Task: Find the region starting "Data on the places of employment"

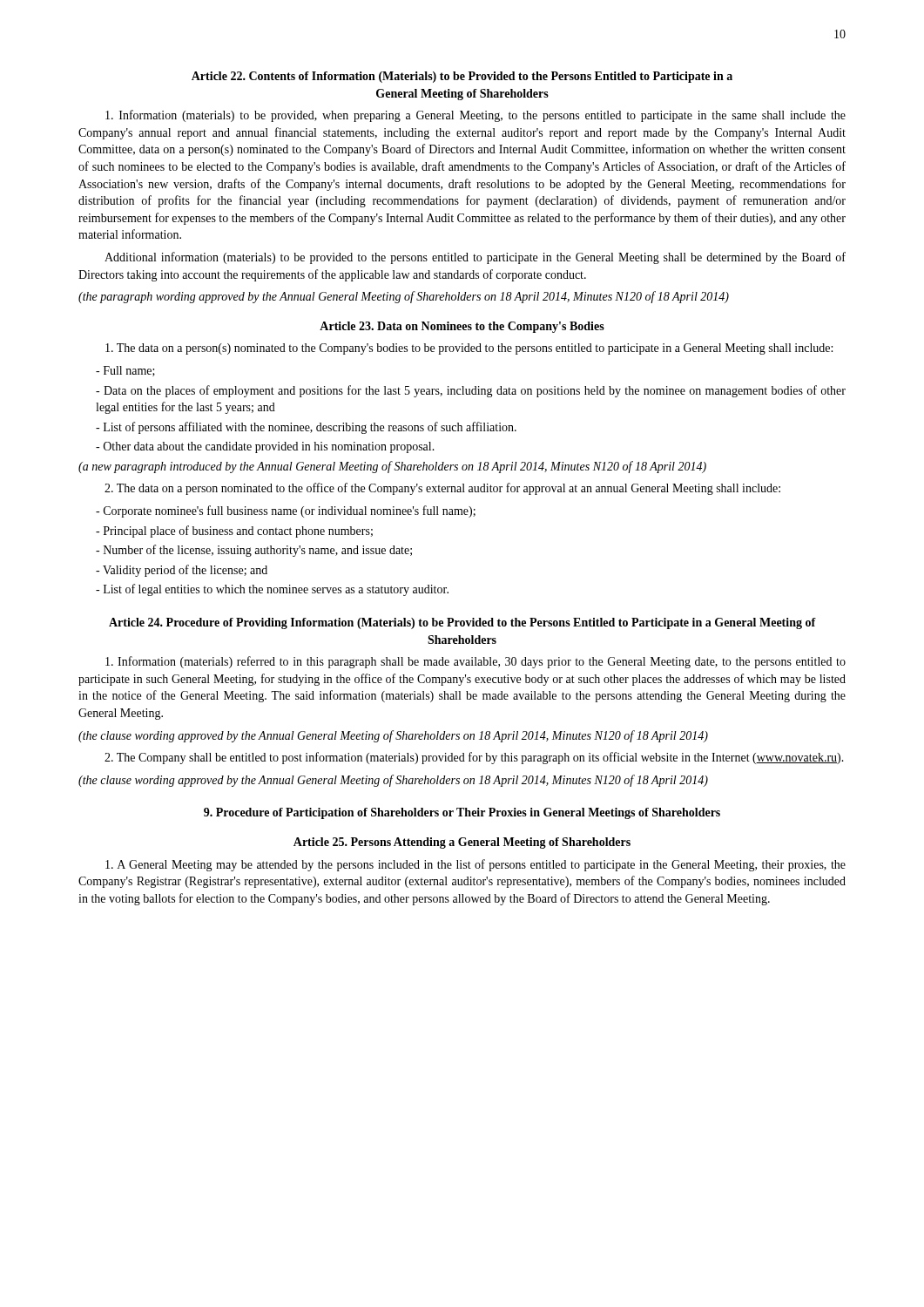Action: (x=471, y=399)
